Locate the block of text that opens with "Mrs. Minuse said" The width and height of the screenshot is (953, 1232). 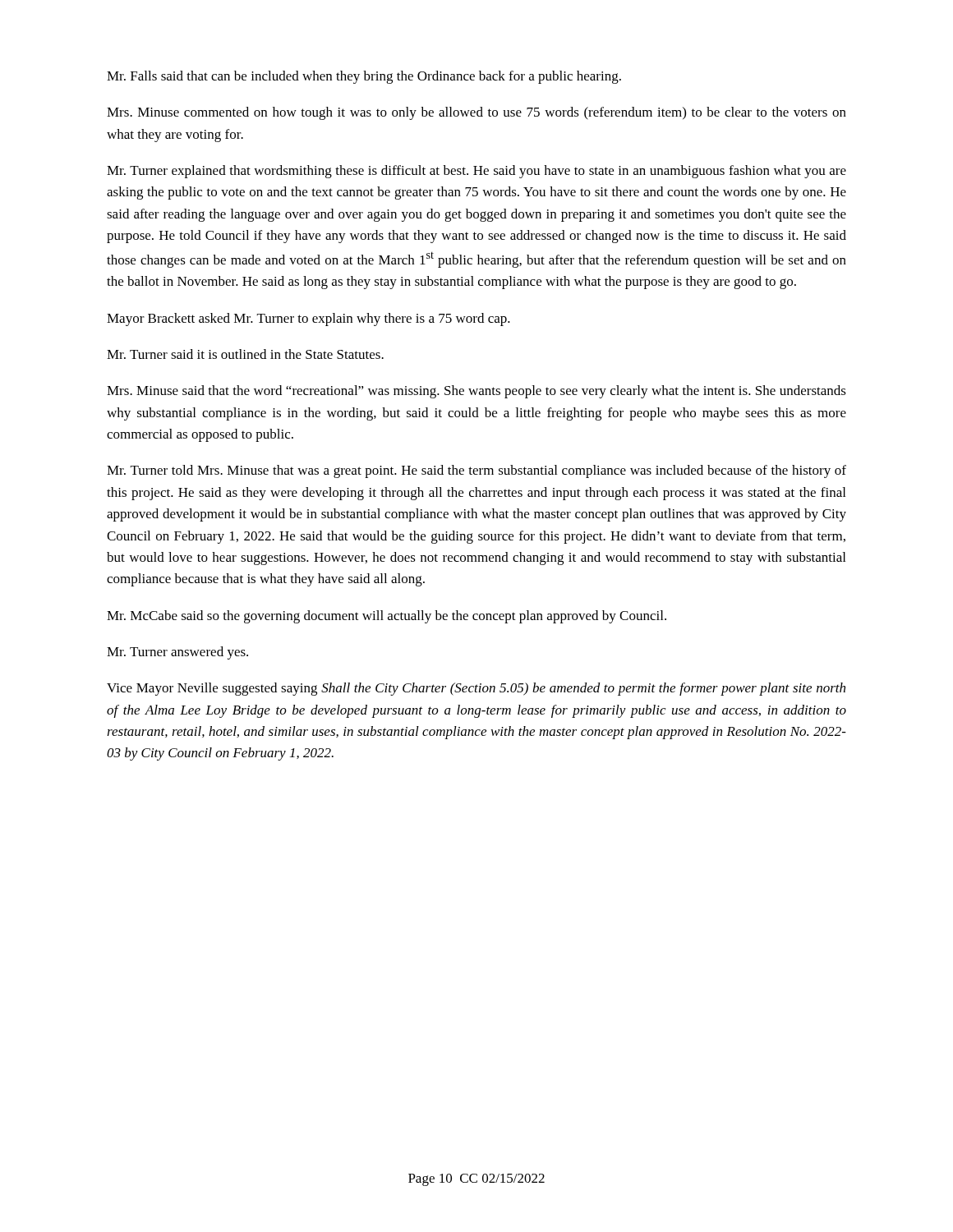tap(476, 413)
